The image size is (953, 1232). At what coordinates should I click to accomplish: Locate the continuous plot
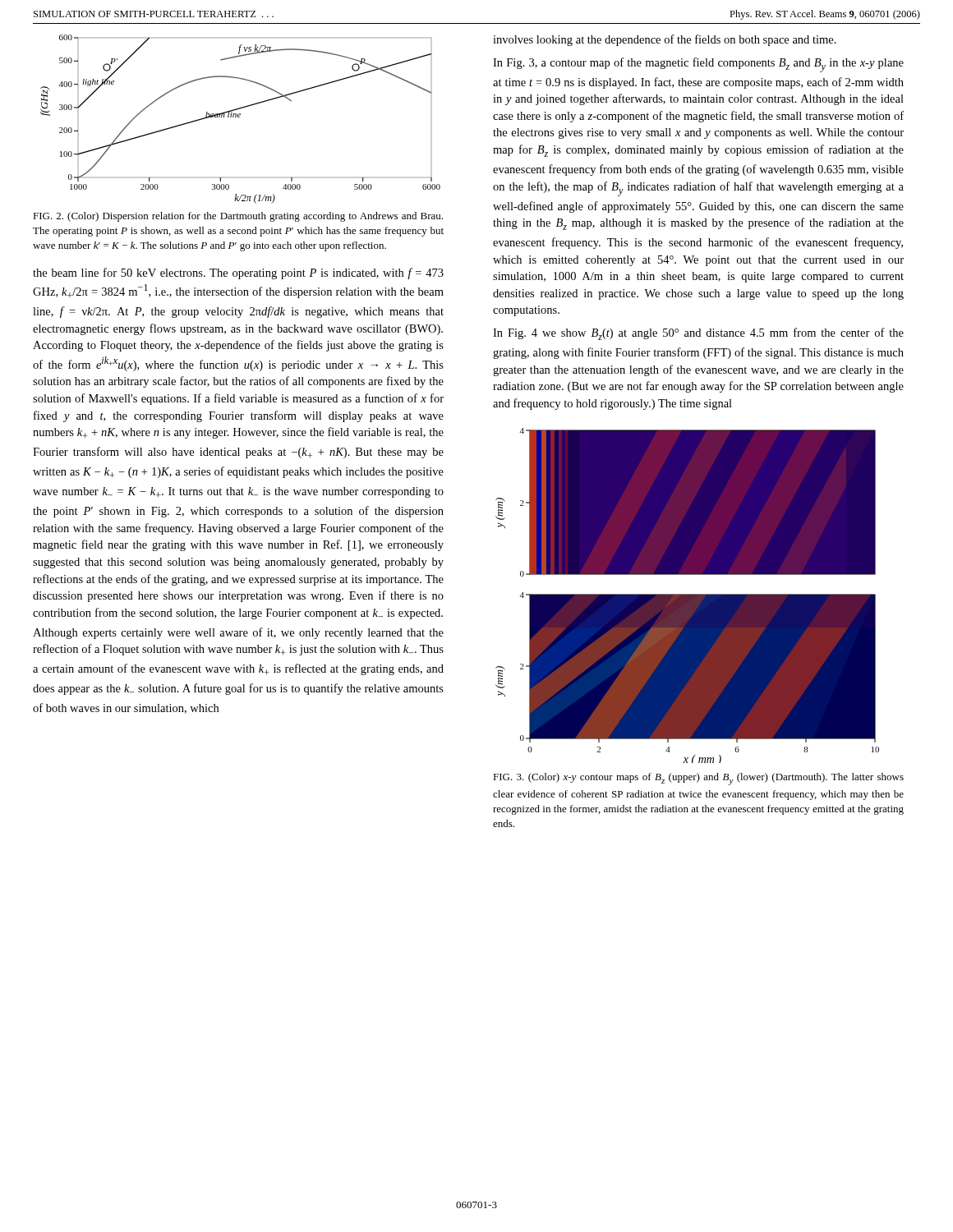(x=238, y=117)
